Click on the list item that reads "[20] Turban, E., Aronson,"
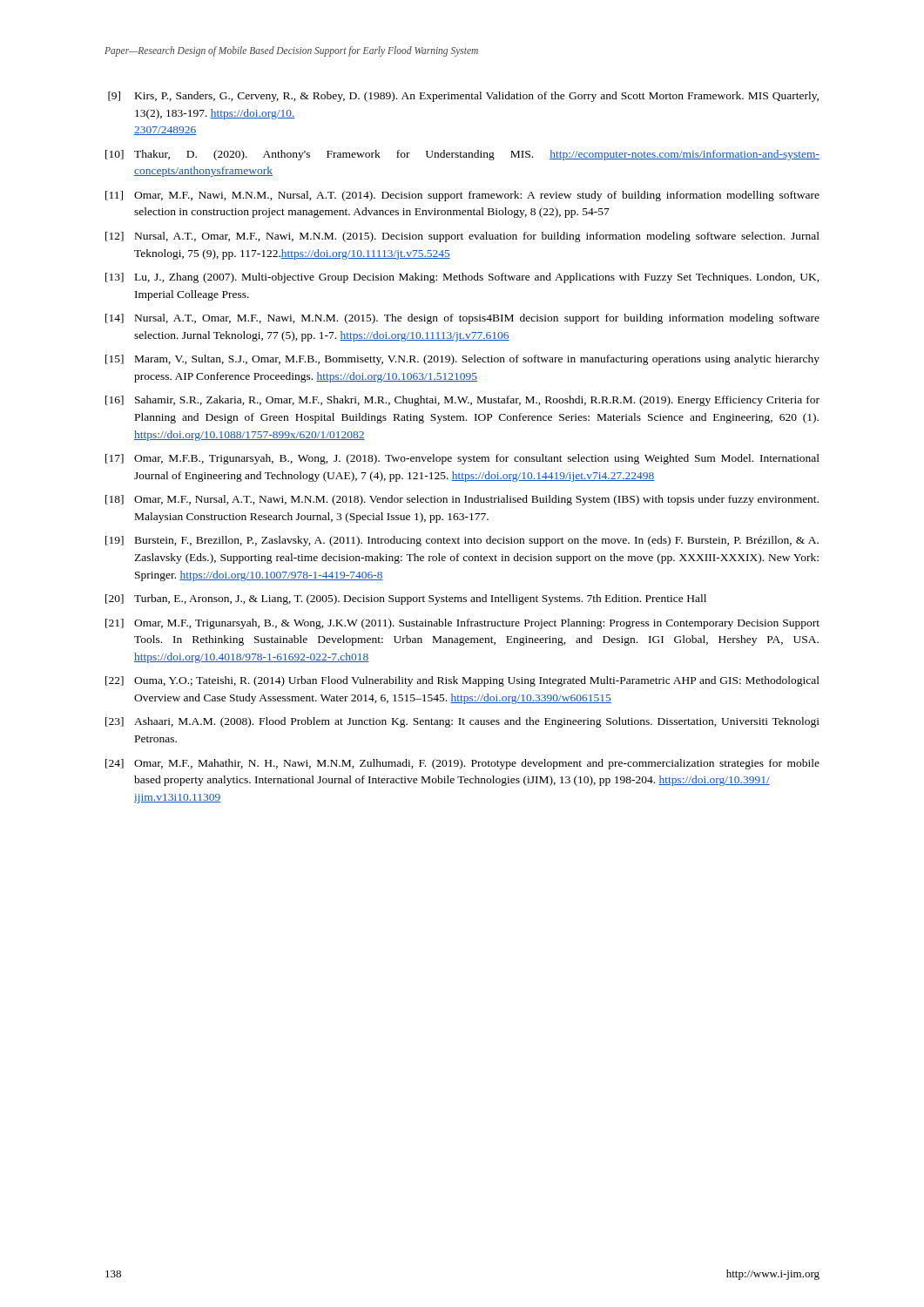This screenshot has width=924, height=1307. [x=462, y=598]
